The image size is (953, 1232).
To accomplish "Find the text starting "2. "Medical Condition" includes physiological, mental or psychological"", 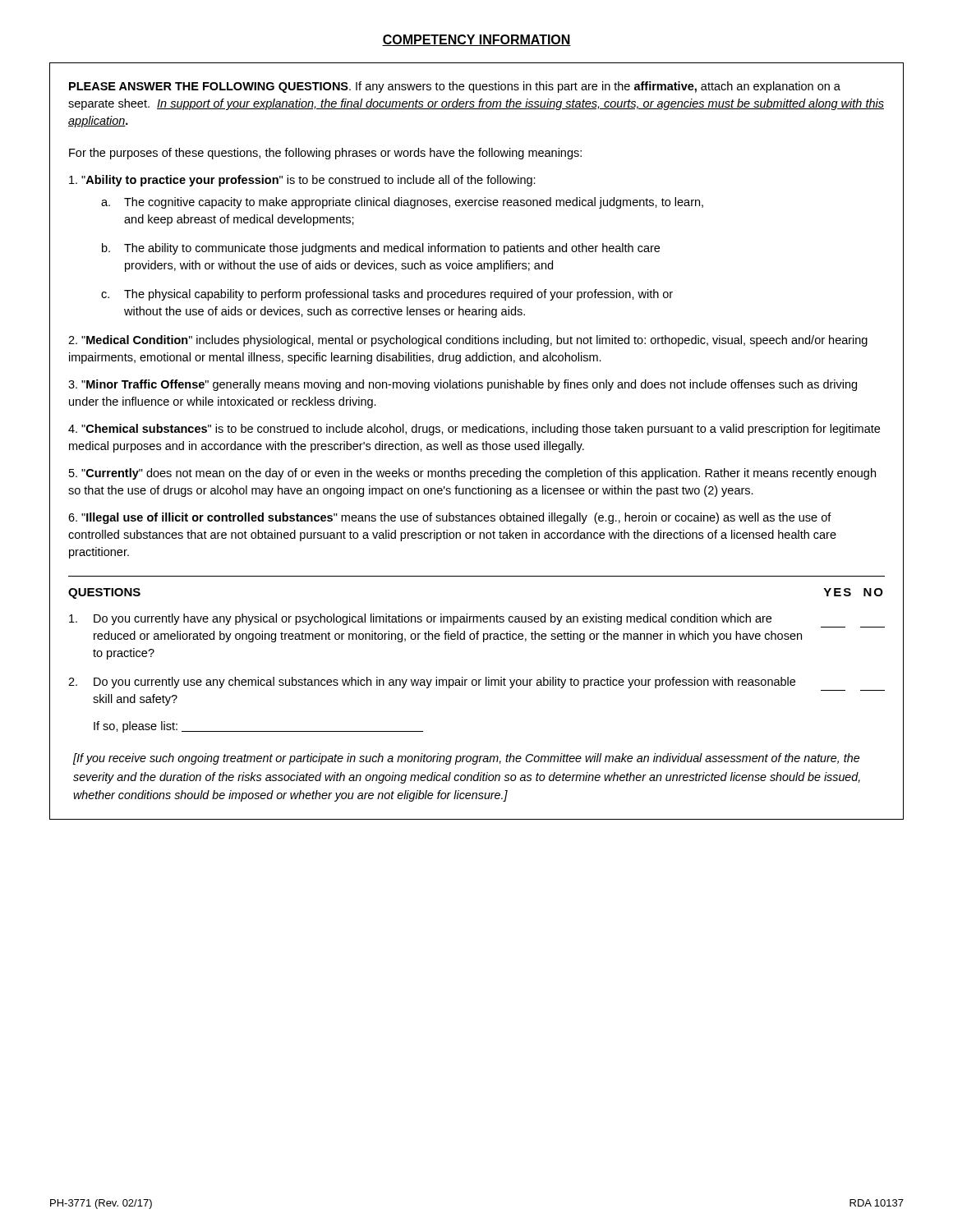I will [x=468, y=349].
